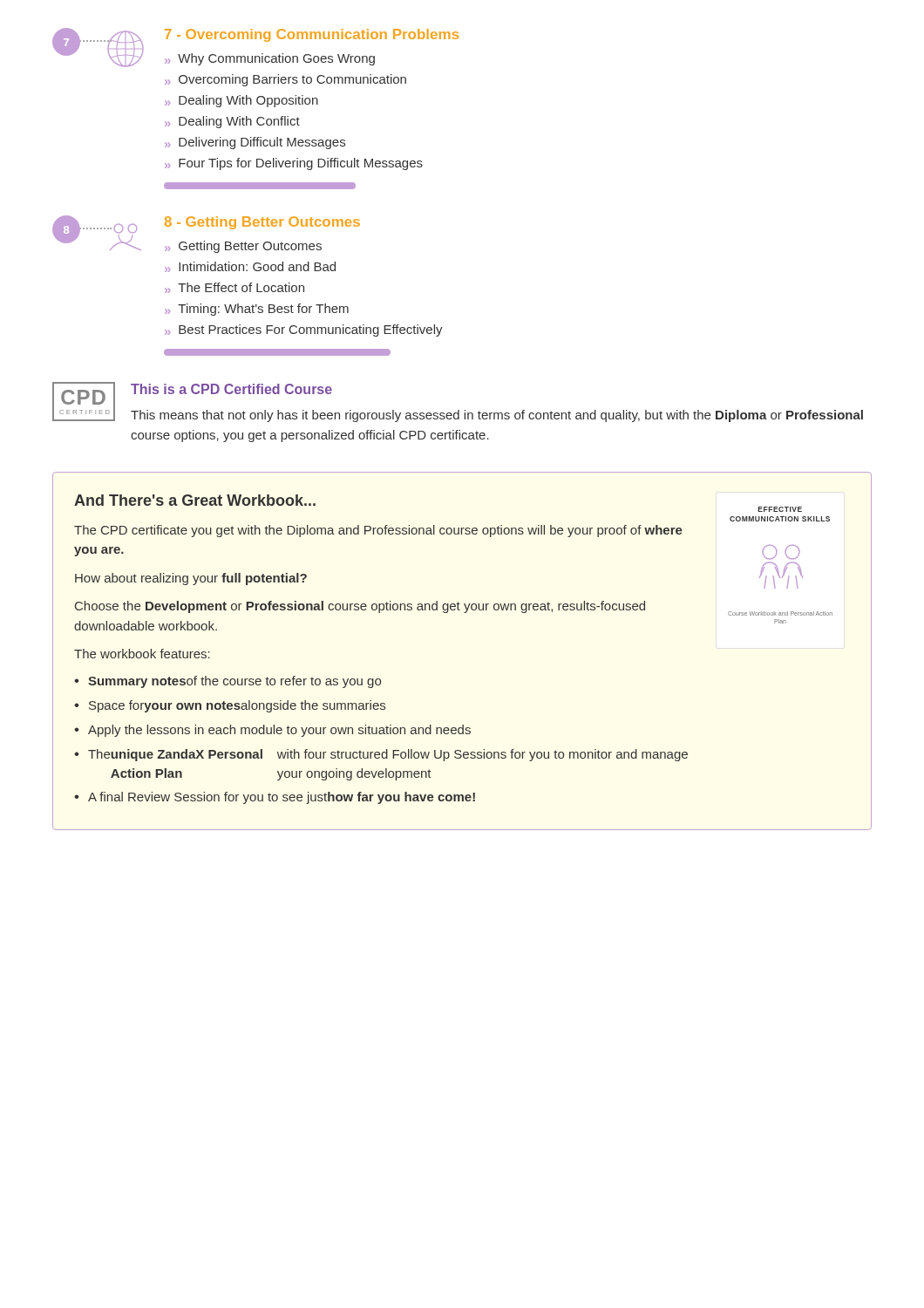Select the text block starting "Getting Better Outcomes"

243,247
